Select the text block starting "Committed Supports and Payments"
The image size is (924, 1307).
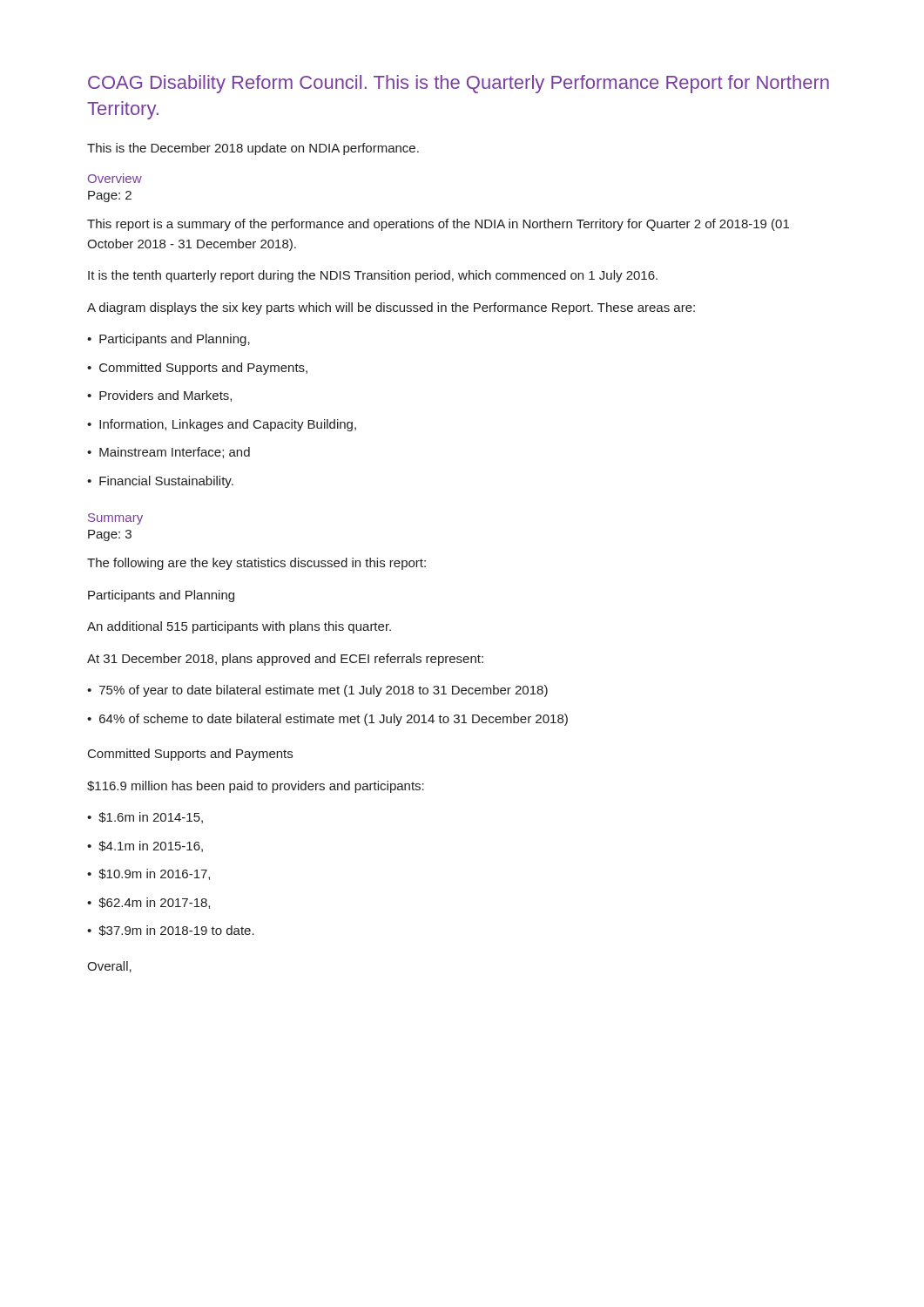tap(190, 754)
